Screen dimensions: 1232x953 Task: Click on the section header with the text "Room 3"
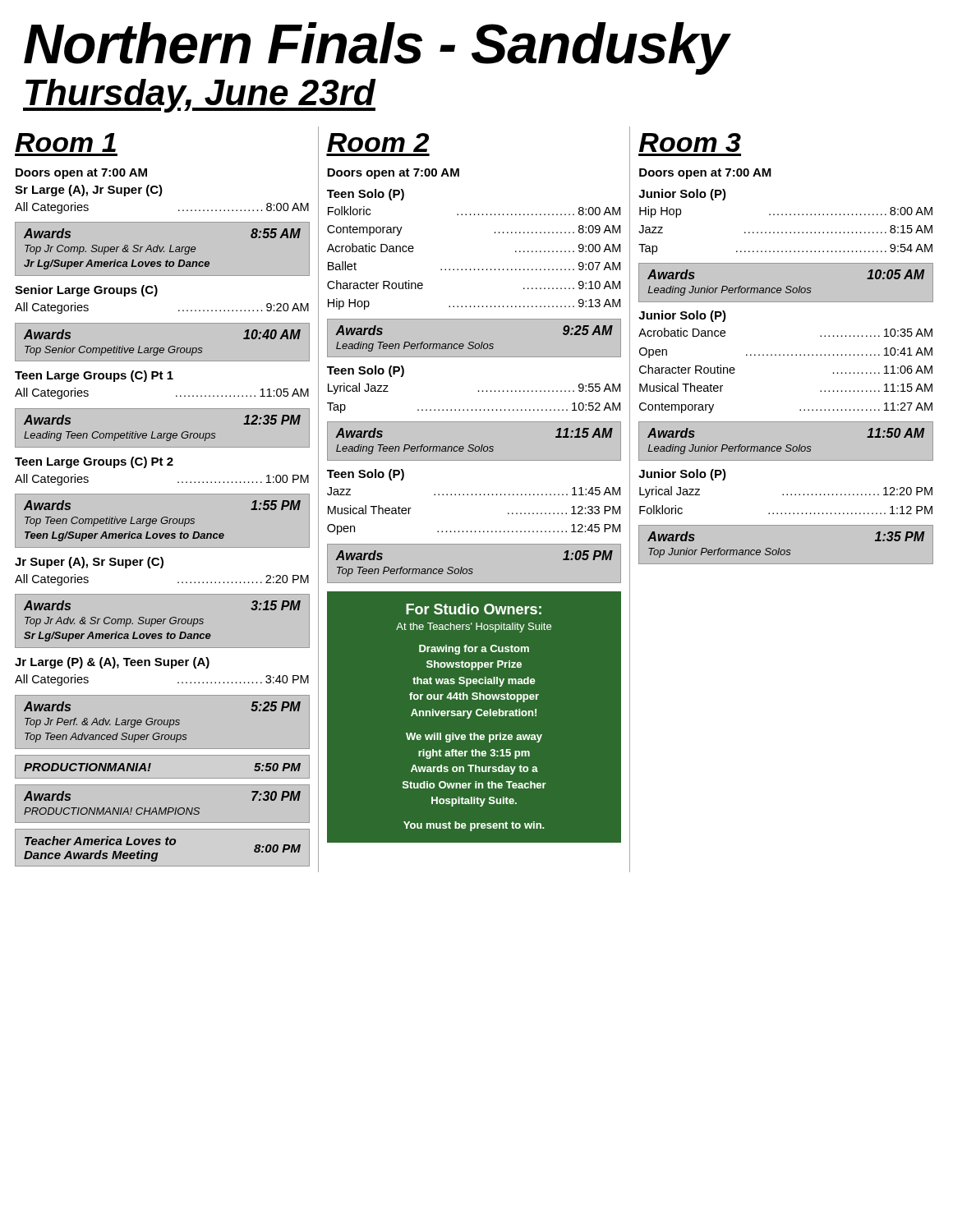pos(690,143)
